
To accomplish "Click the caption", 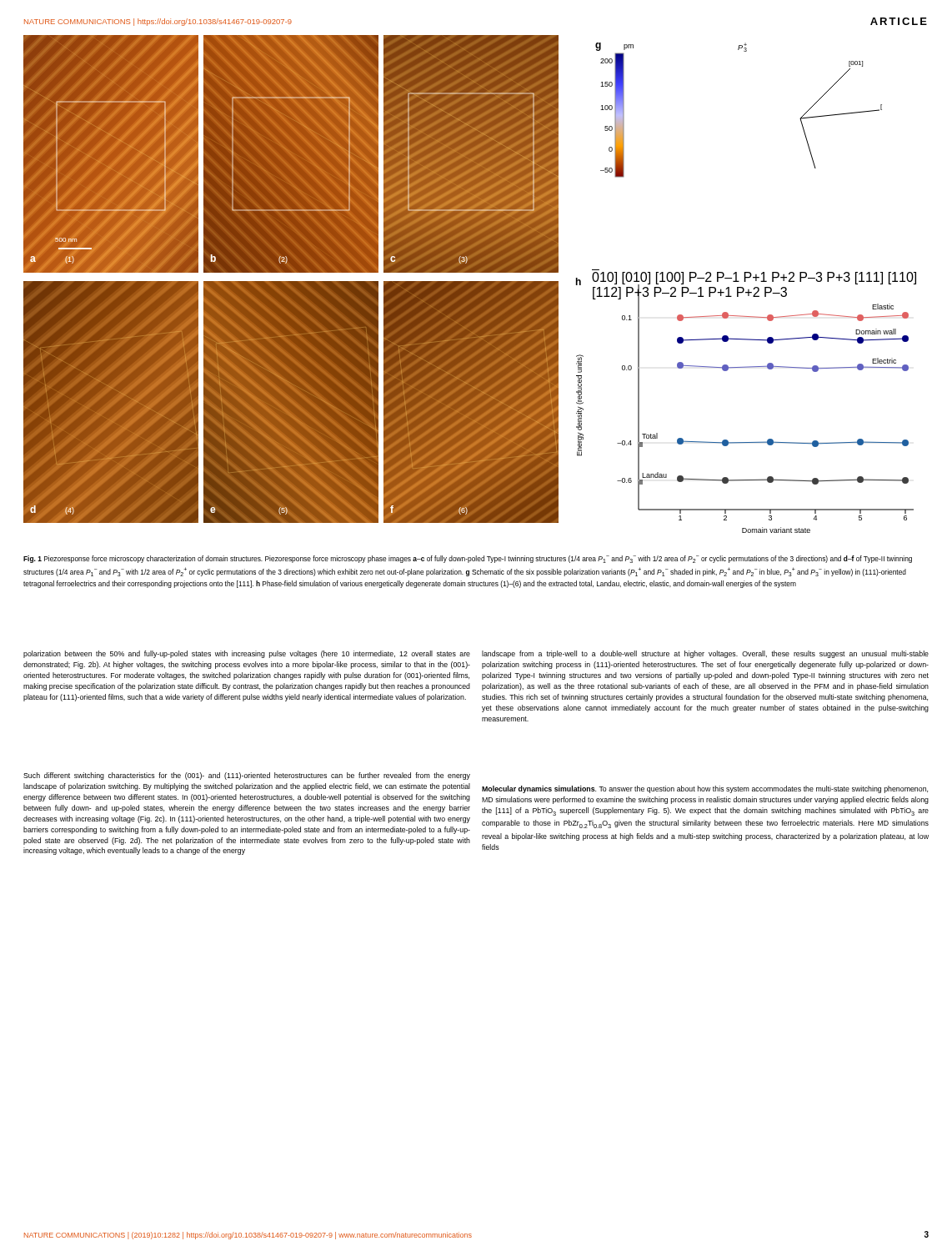I will 468,570.
